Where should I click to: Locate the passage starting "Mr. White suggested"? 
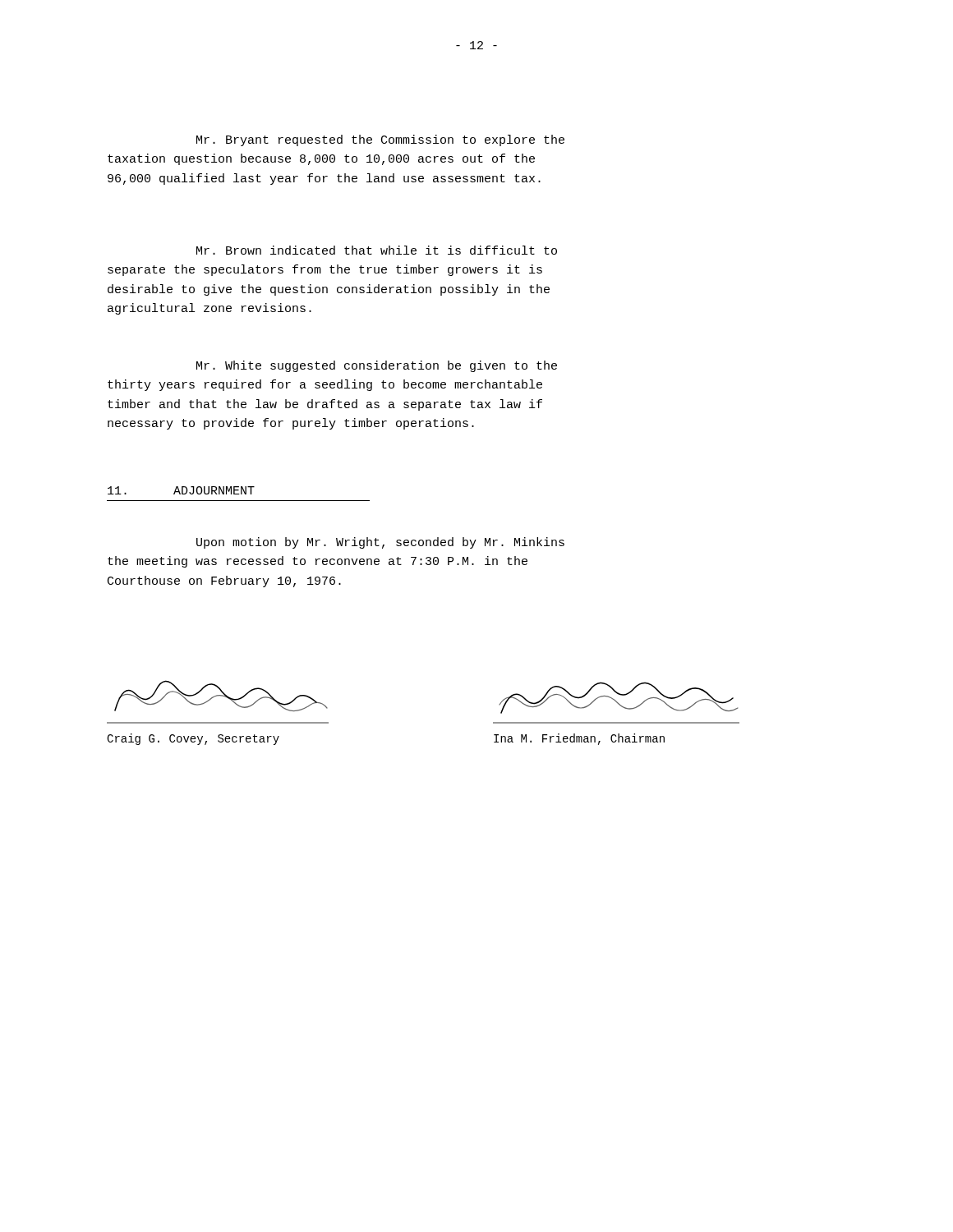pos(332,395)
